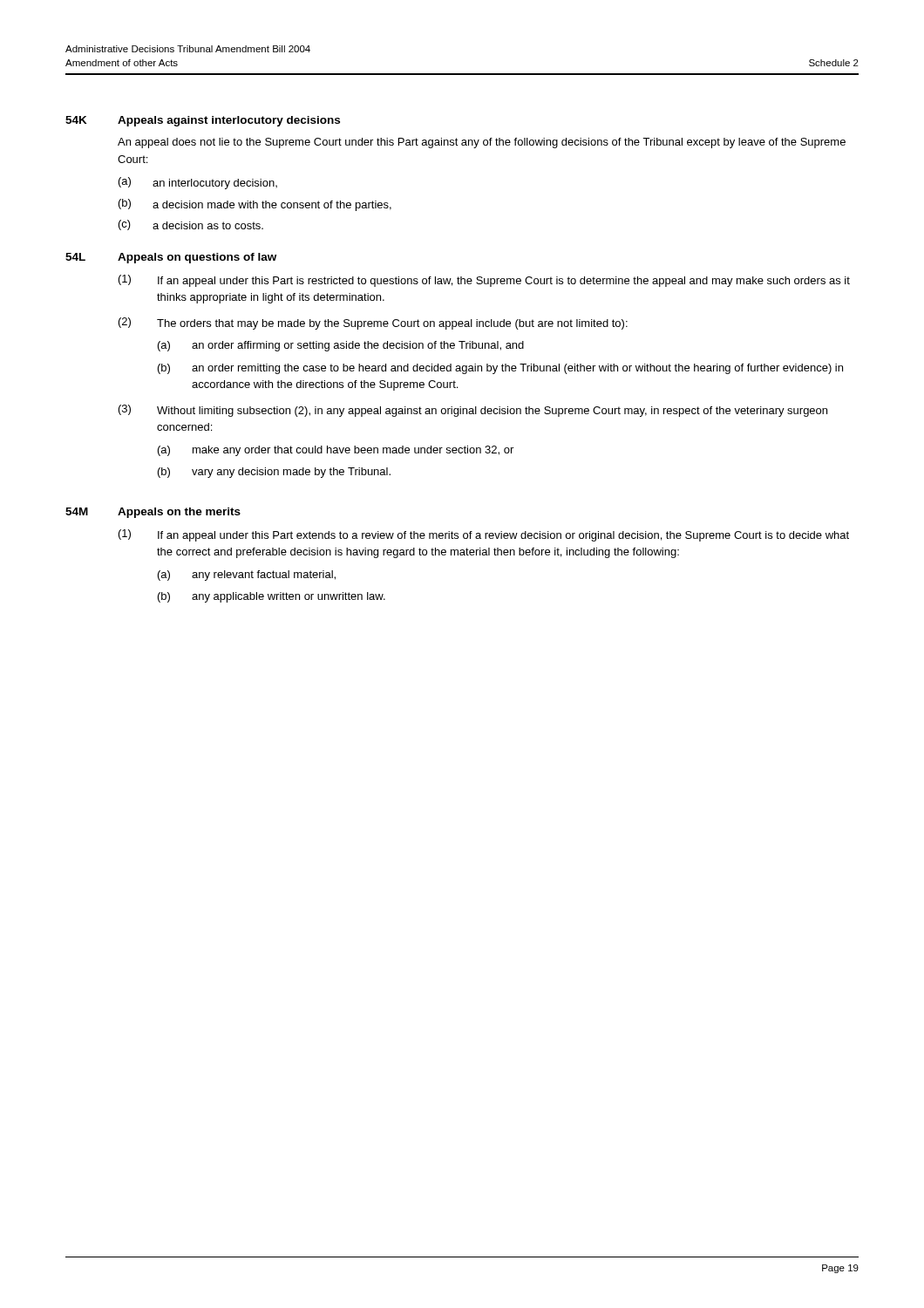
Task: Find the section header that reads "Appeals on questions of law"
Action: point(197,256)
